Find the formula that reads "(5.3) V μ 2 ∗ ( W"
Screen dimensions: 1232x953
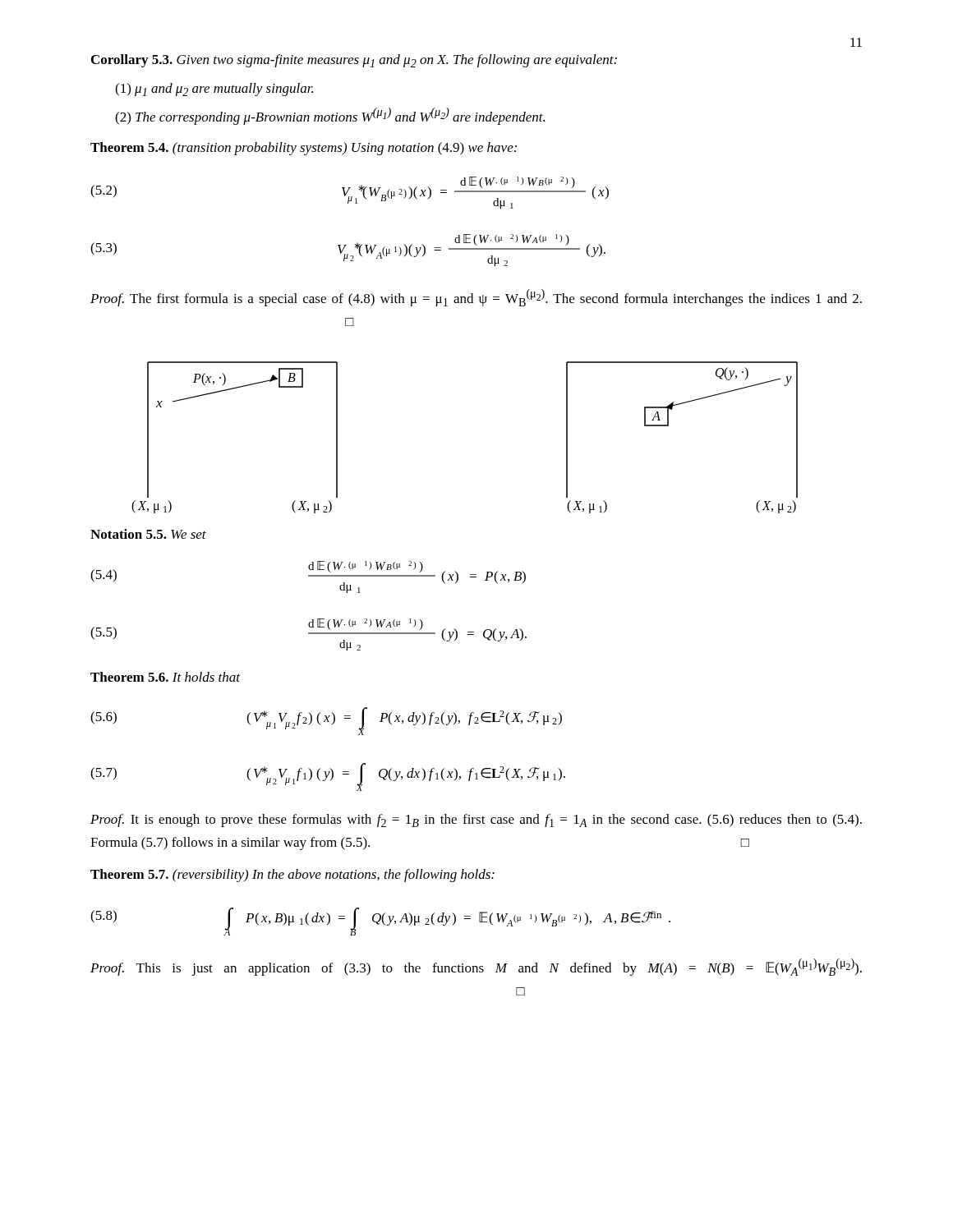pyautogui.click(x=476, y=248)
